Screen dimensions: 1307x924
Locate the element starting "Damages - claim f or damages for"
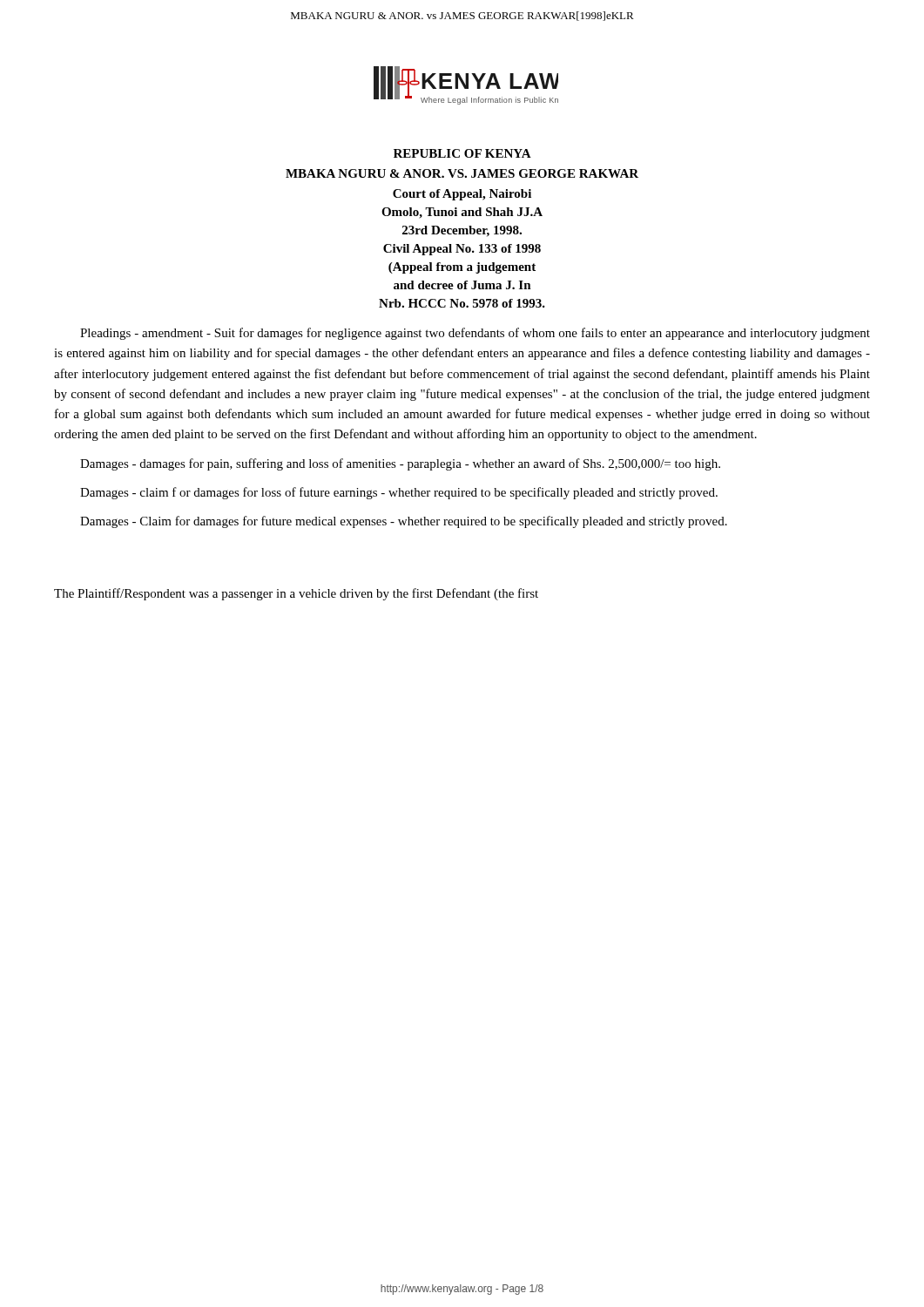[399, 492]
